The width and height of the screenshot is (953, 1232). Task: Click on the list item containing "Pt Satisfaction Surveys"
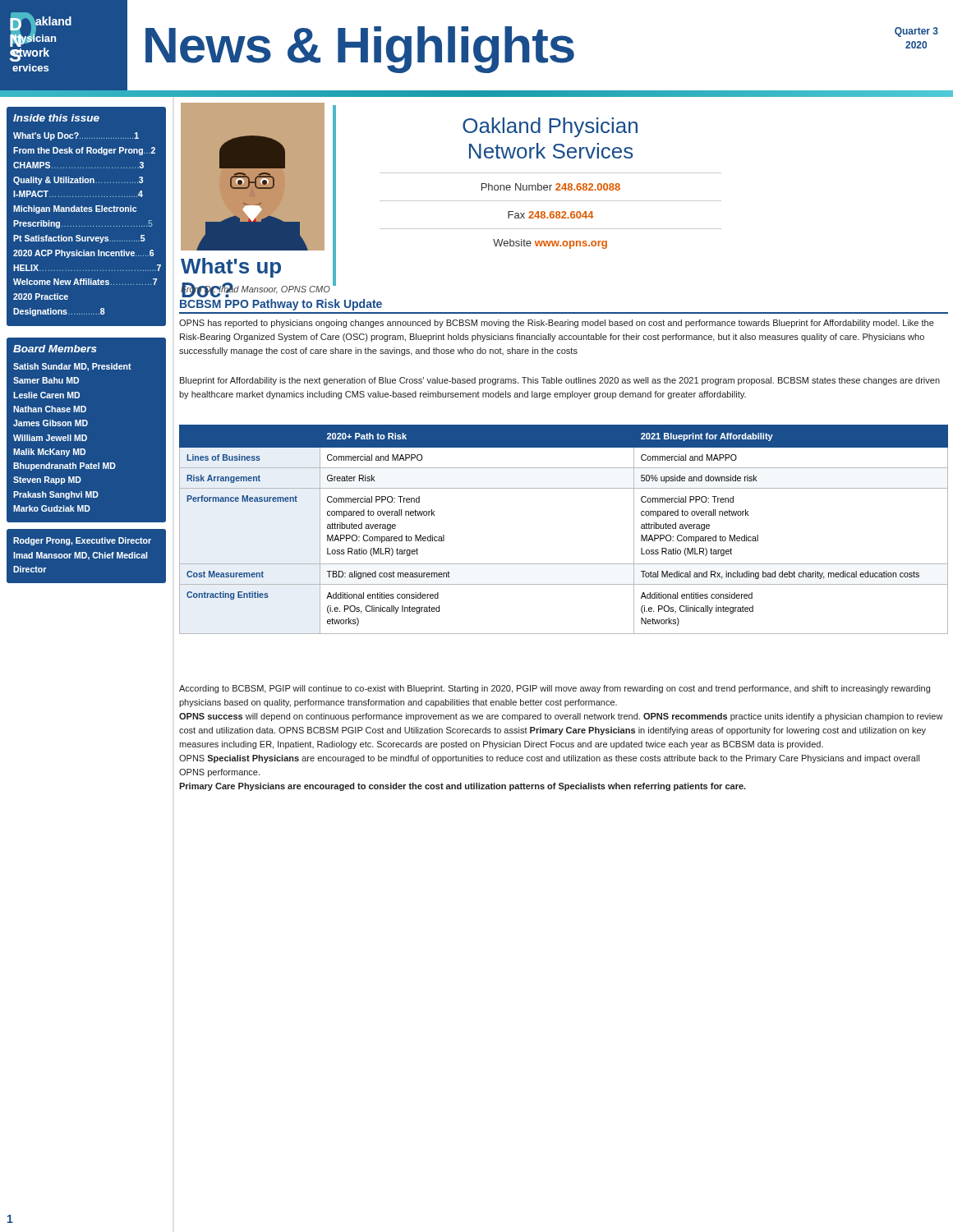(79, 238)
